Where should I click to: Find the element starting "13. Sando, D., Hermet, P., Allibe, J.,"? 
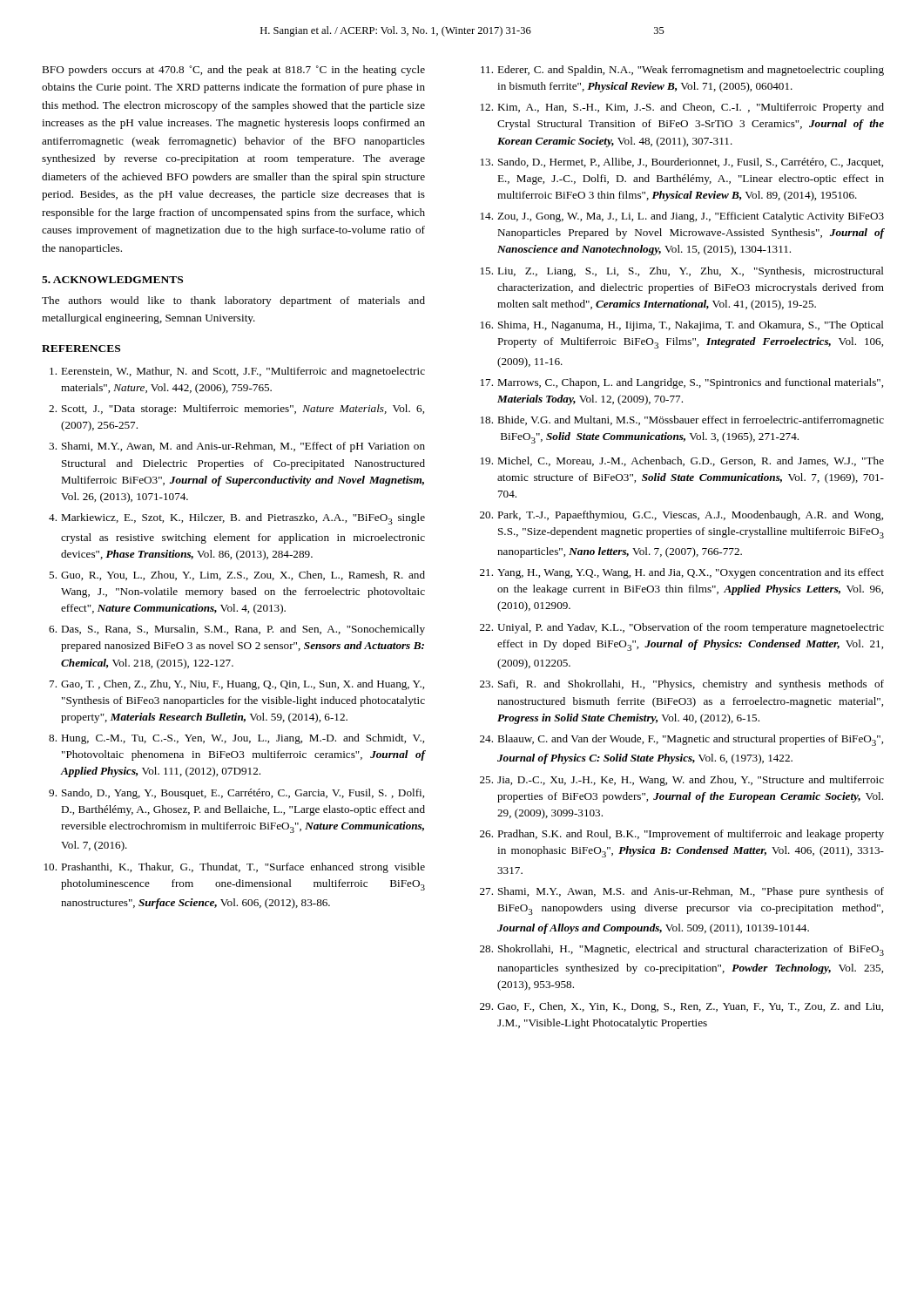pyautogui.click(x=679, y=178)
